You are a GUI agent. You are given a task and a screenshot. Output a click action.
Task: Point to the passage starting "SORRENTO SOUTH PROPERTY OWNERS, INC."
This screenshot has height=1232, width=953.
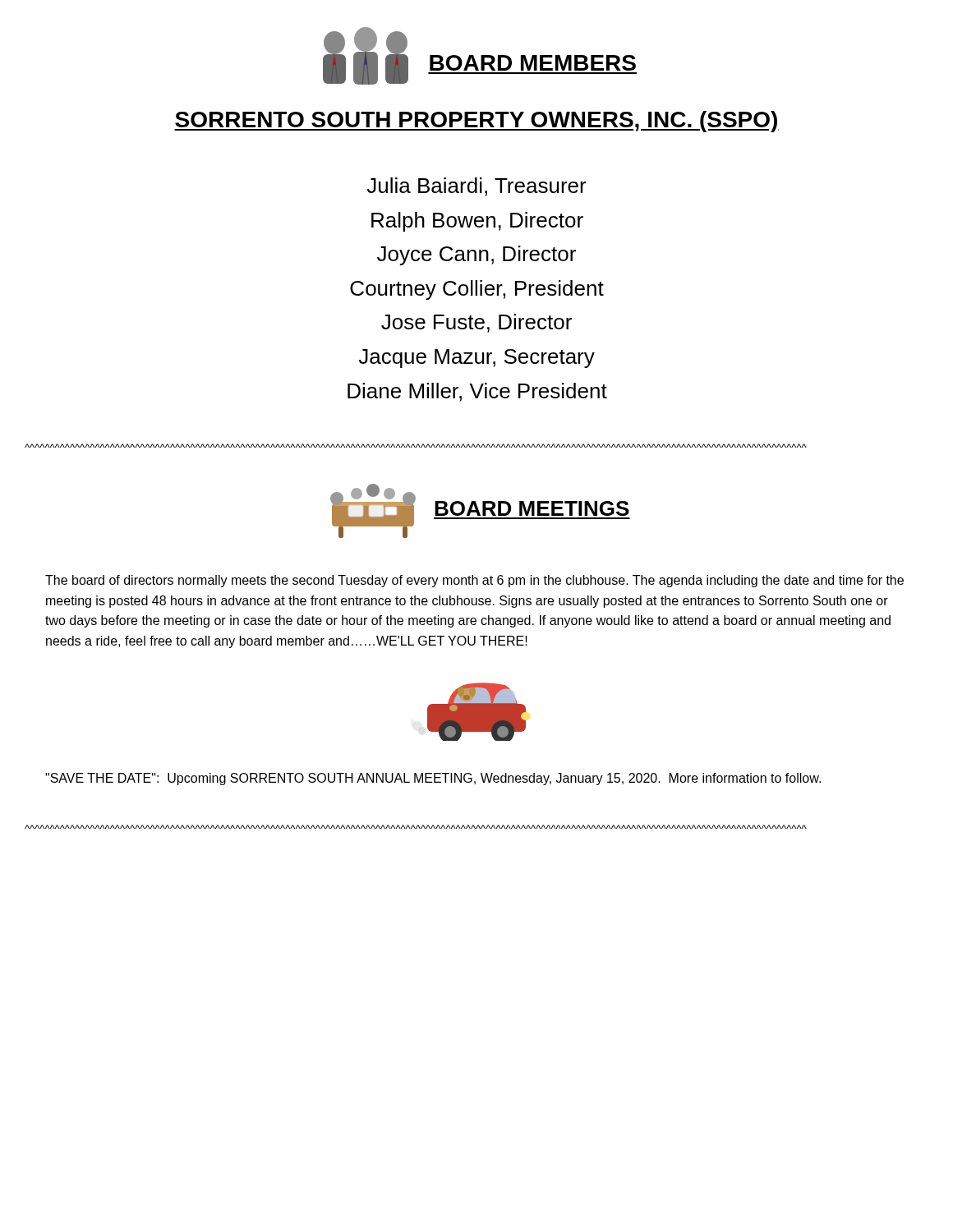click(476, 120)
